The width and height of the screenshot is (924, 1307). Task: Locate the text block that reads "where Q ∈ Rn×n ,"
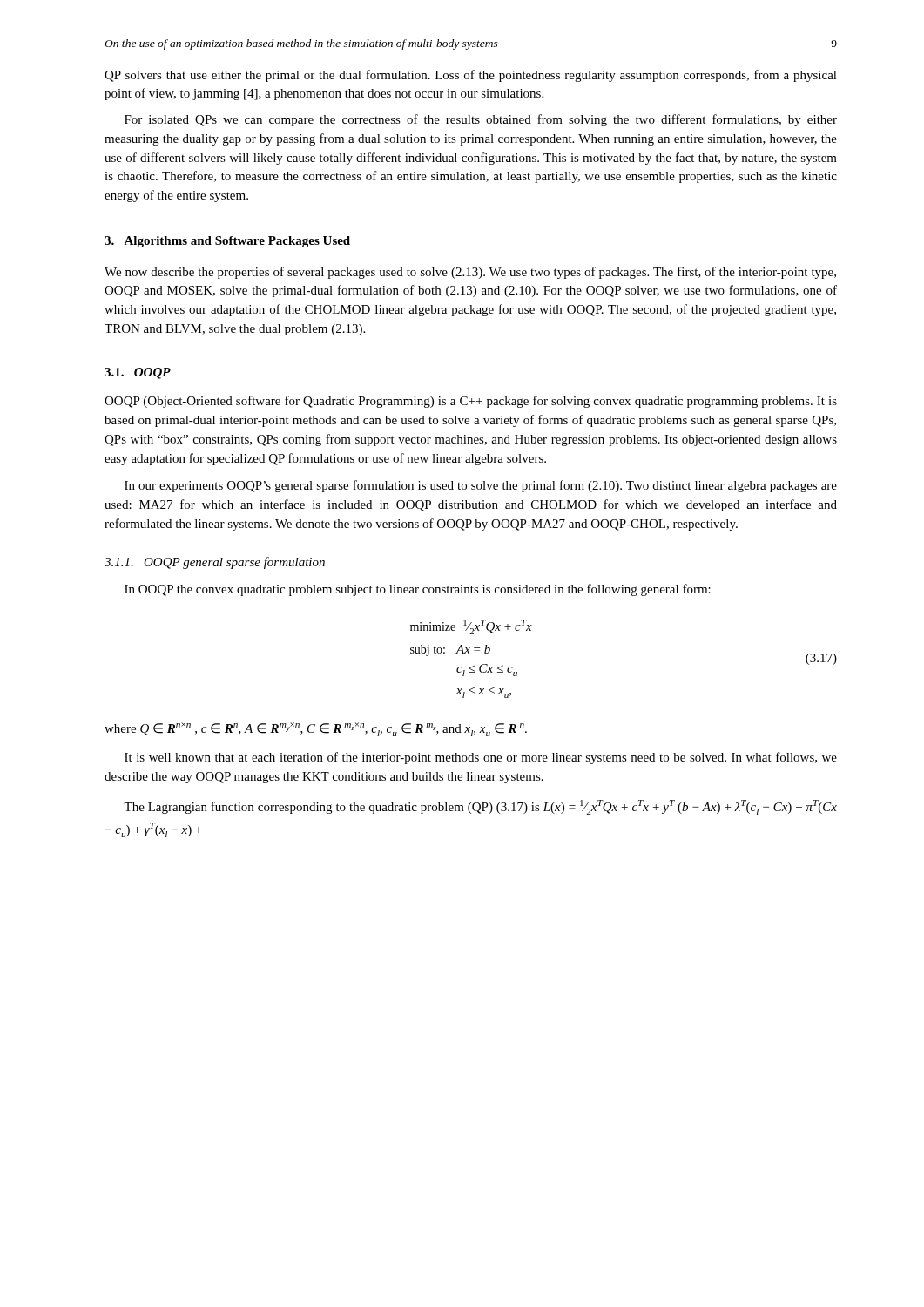[471, 729]
